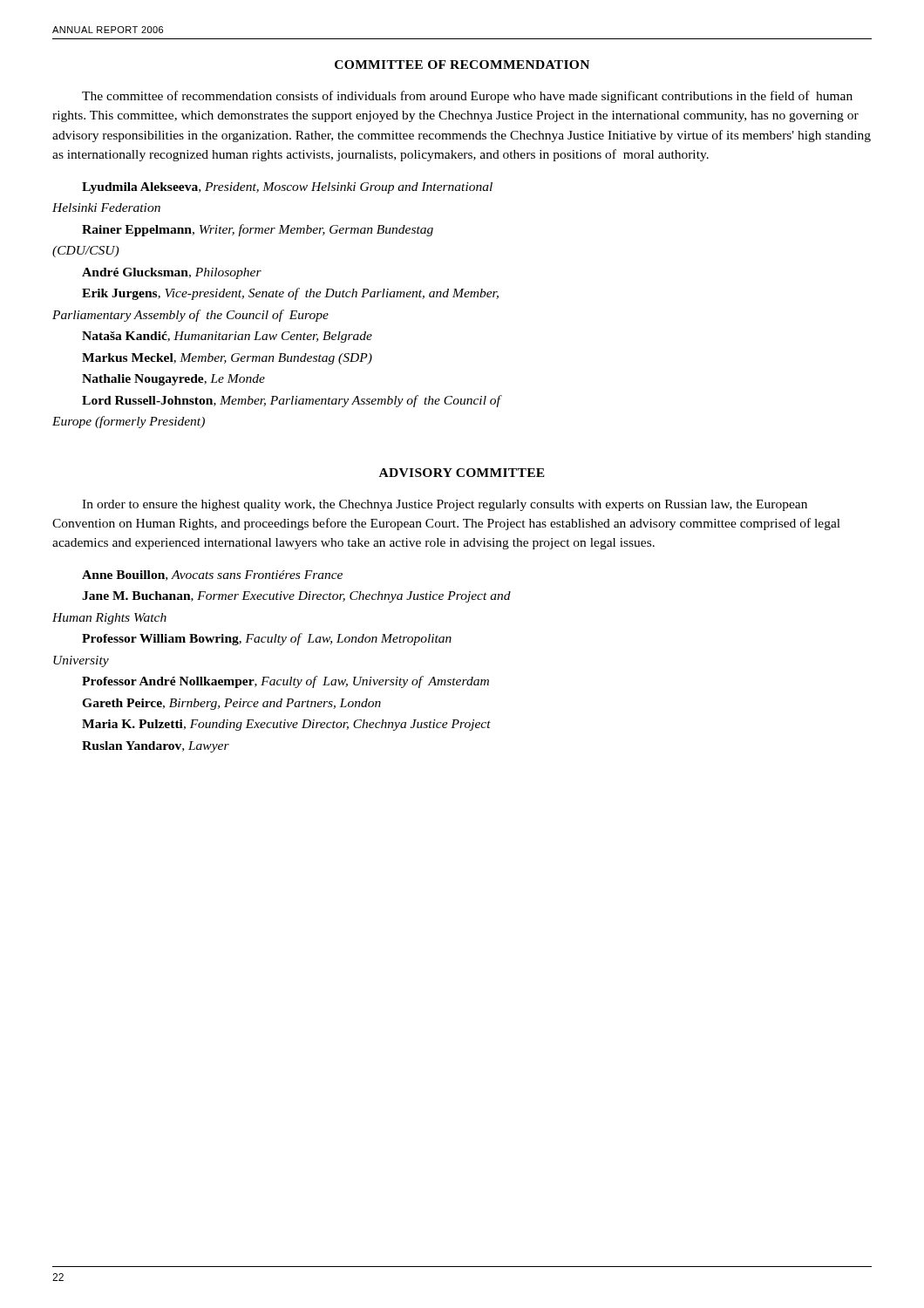Click on the list item with the text "Rainer Eppelmann, Writer,"
Viewport: 924px width, 1308px height.
(258, 229)
